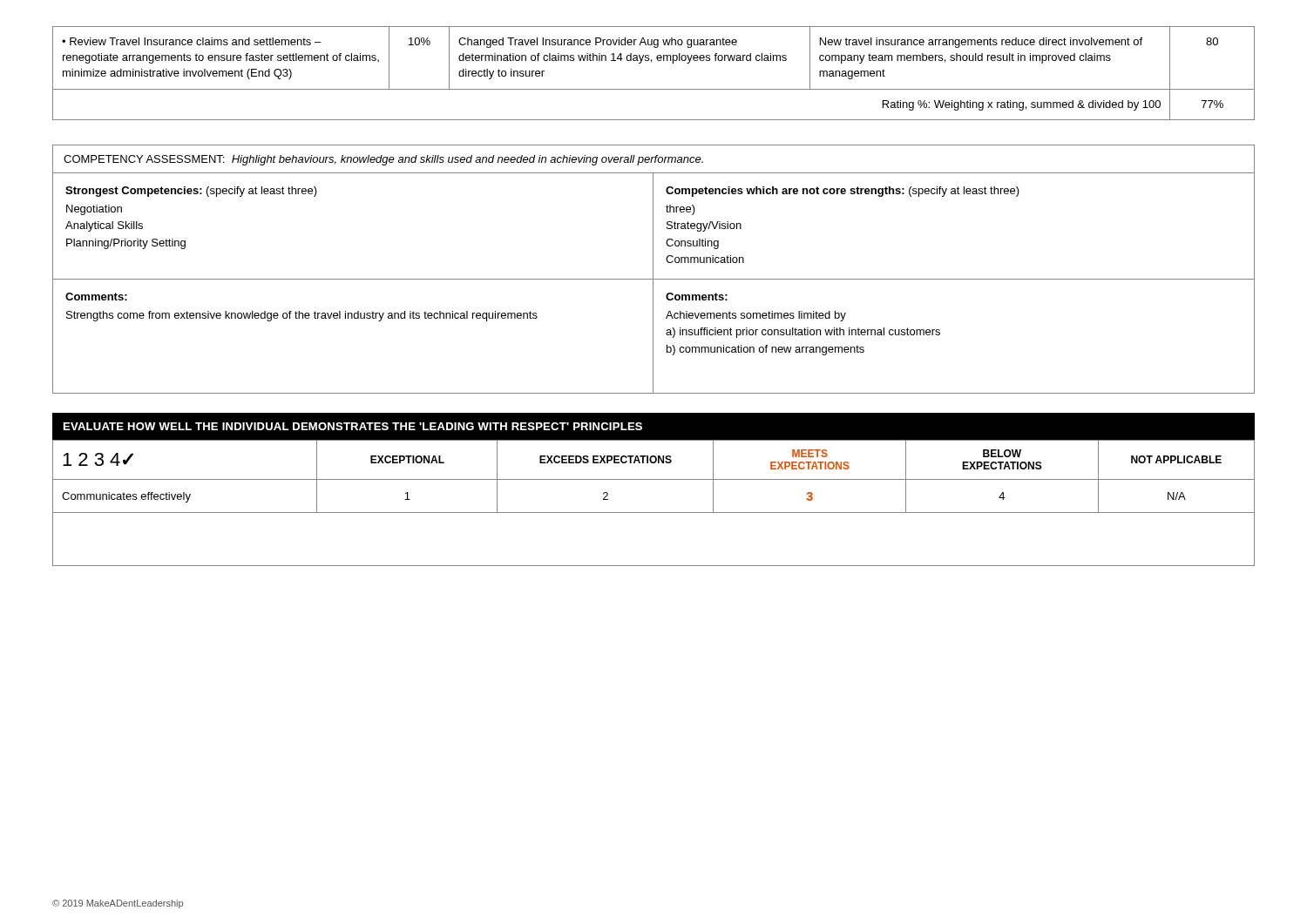Click on the table containing "1 2 3 4 ✓"
This screenshot has height=924, width=1307.
654,489
